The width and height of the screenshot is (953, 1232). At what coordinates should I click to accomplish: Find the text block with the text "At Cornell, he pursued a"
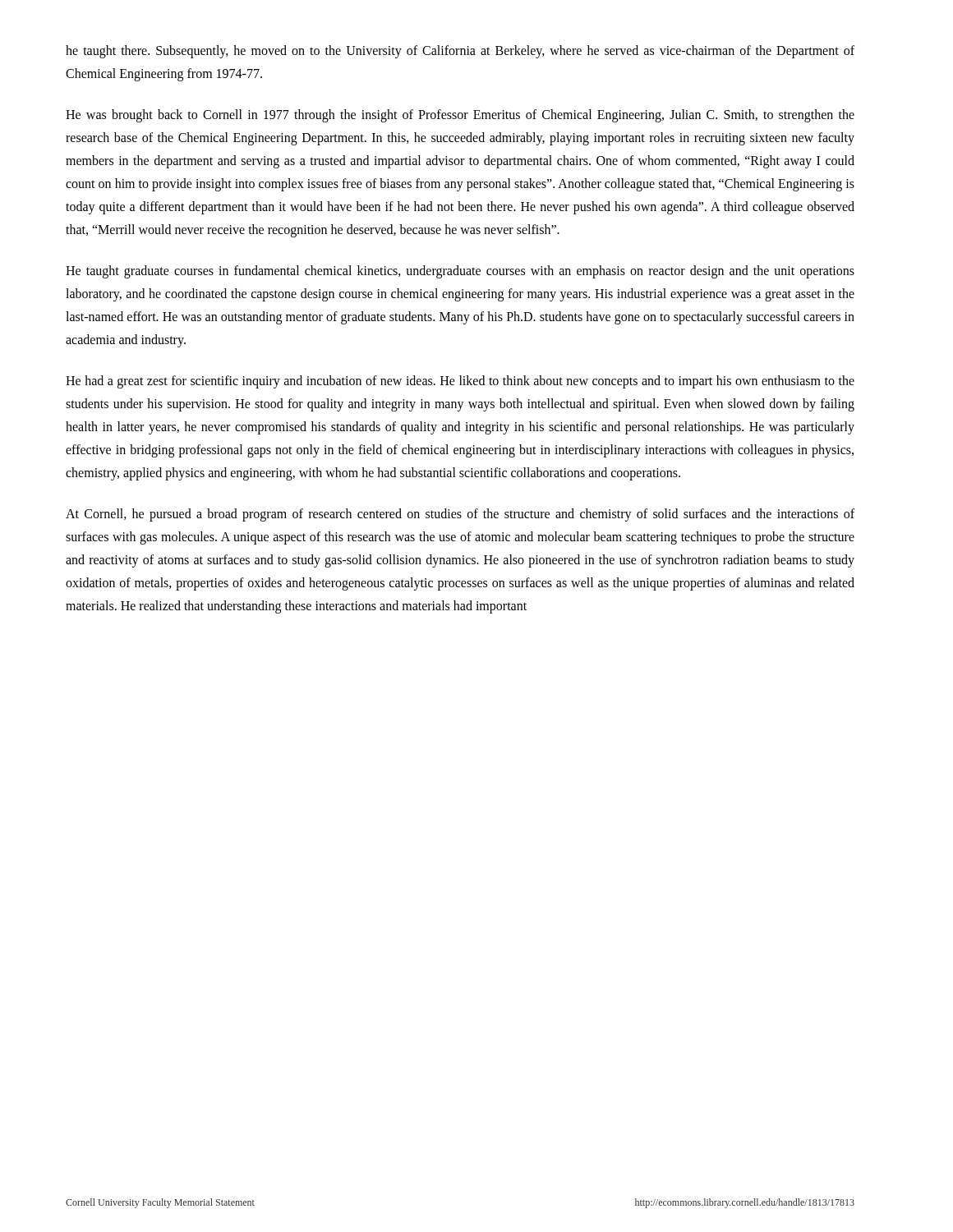pos(460,560)
